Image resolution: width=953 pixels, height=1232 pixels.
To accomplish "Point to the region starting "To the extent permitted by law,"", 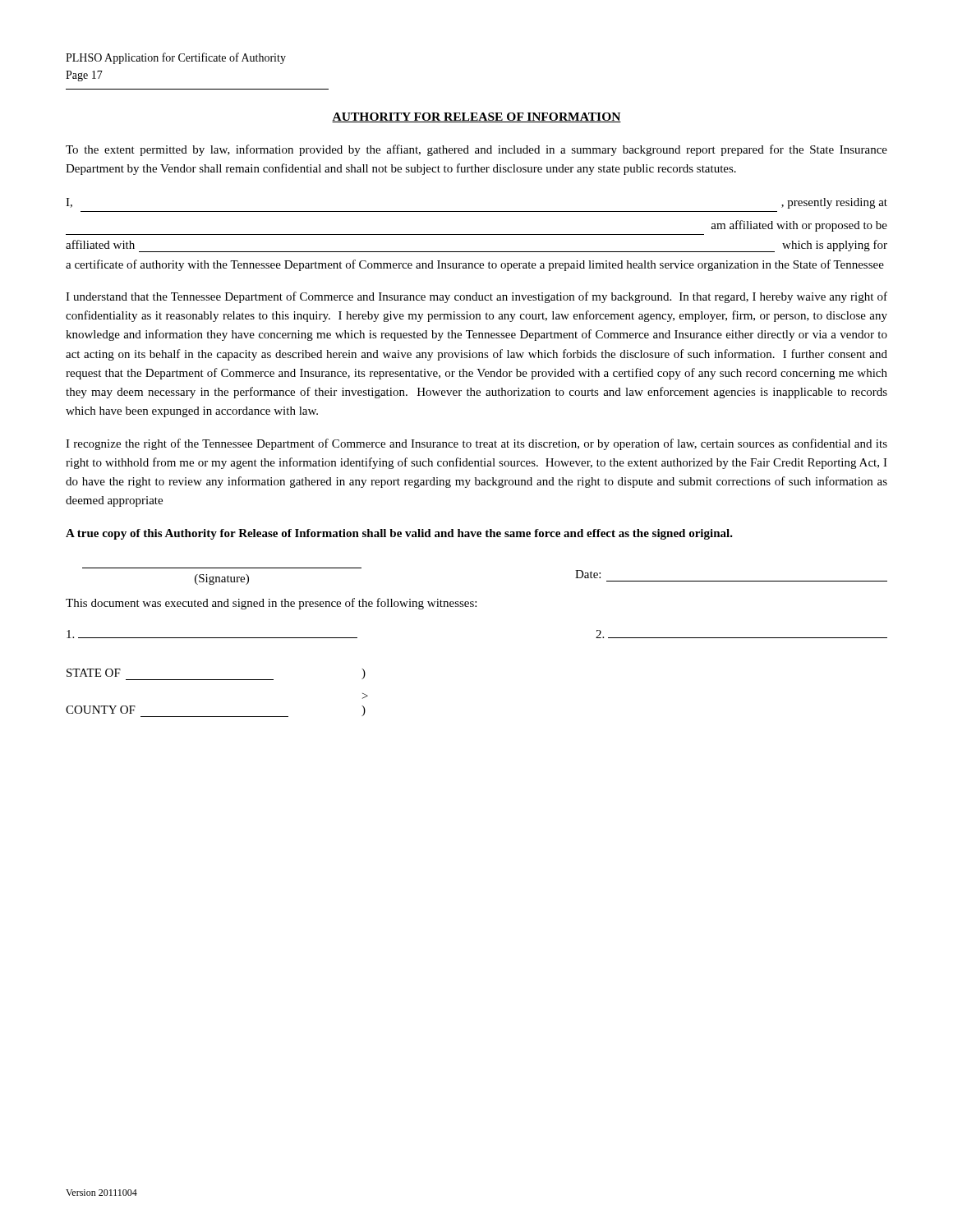I will tap(476, 159).
